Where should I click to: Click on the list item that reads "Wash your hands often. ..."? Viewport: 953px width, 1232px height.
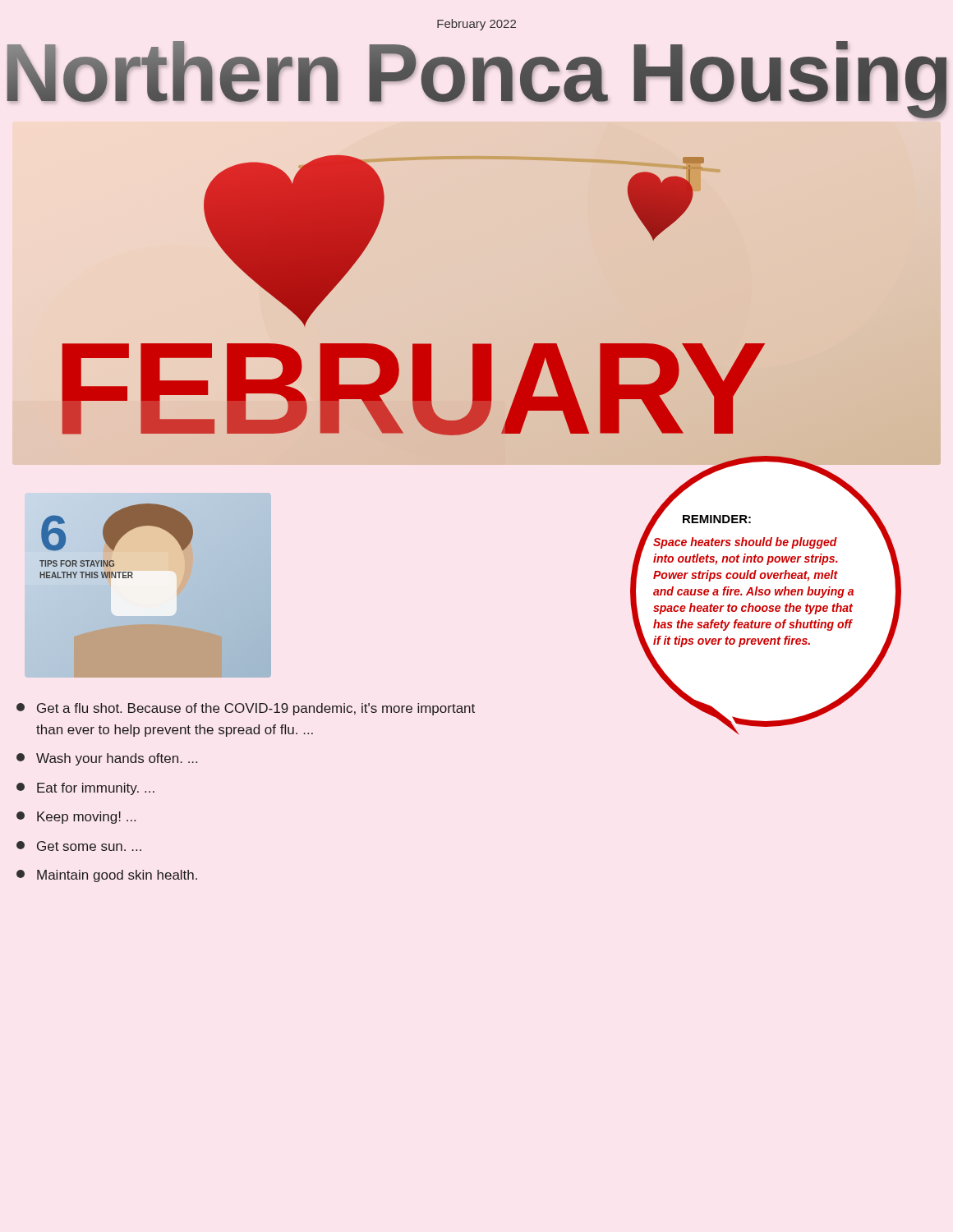(108, 759)
